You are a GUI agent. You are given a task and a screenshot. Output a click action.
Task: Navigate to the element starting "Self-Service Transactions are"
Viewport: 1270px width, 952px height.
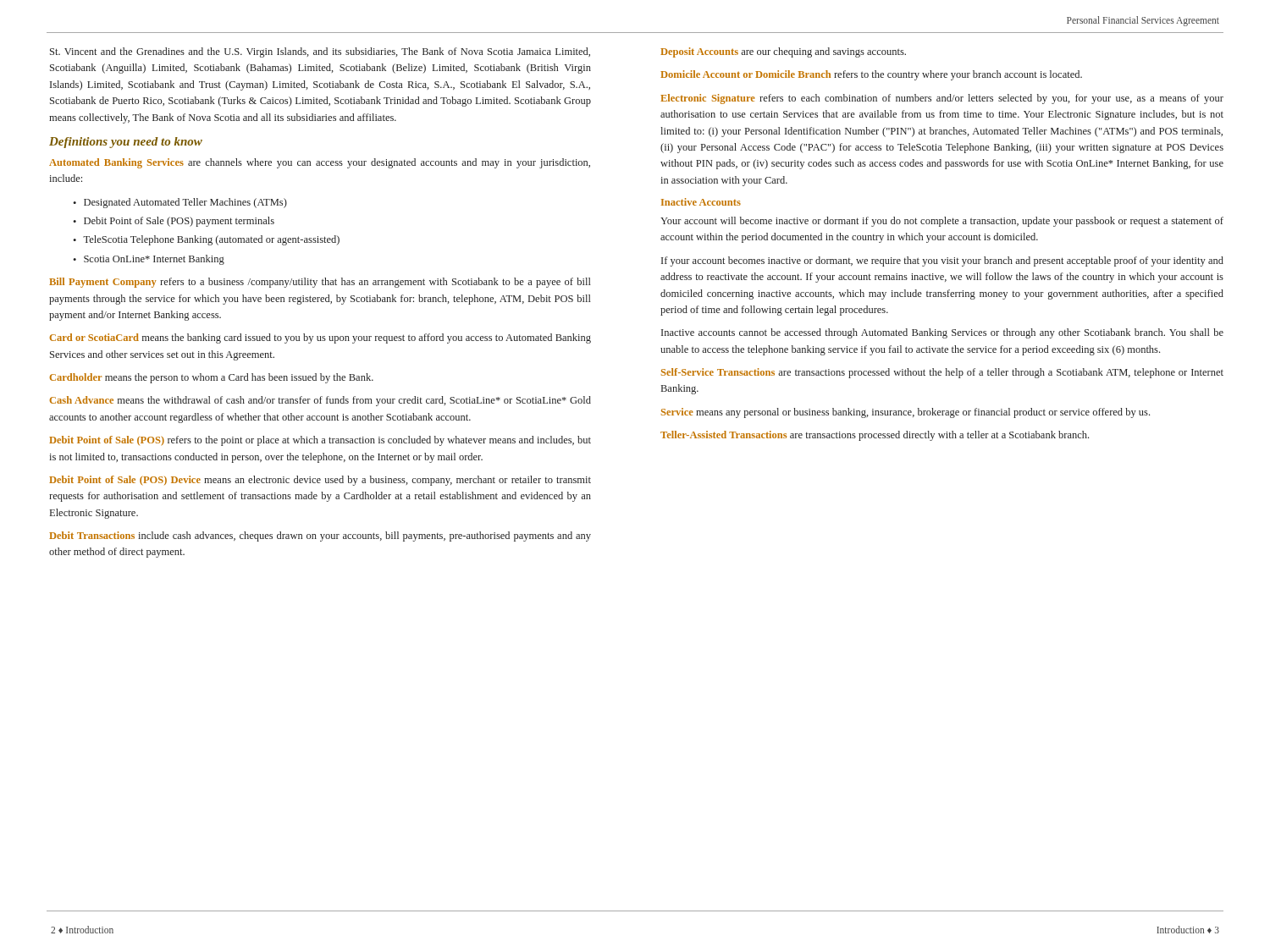942,381
